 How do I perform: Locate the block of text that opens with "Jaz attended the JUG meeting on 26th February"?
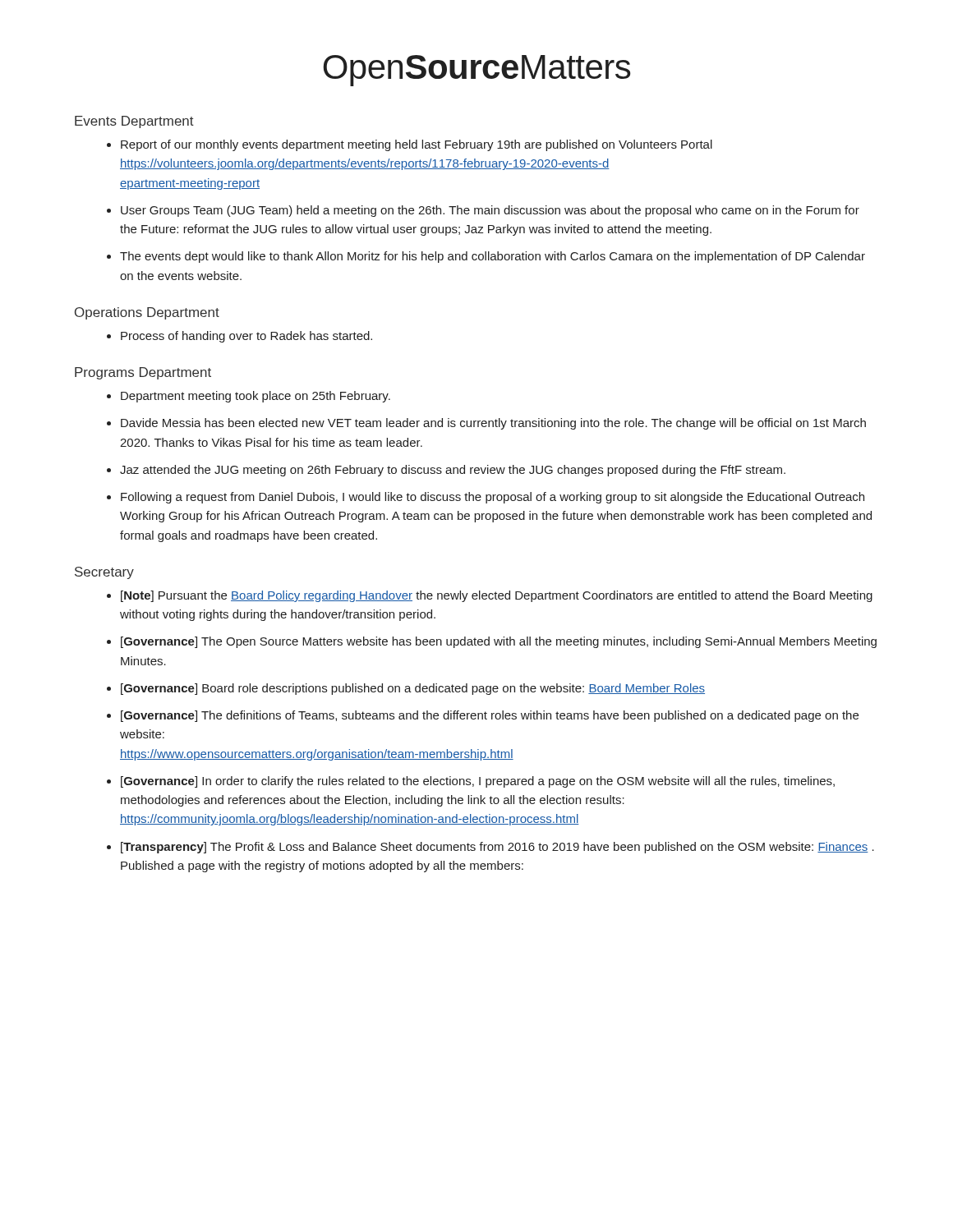point(488,469)
